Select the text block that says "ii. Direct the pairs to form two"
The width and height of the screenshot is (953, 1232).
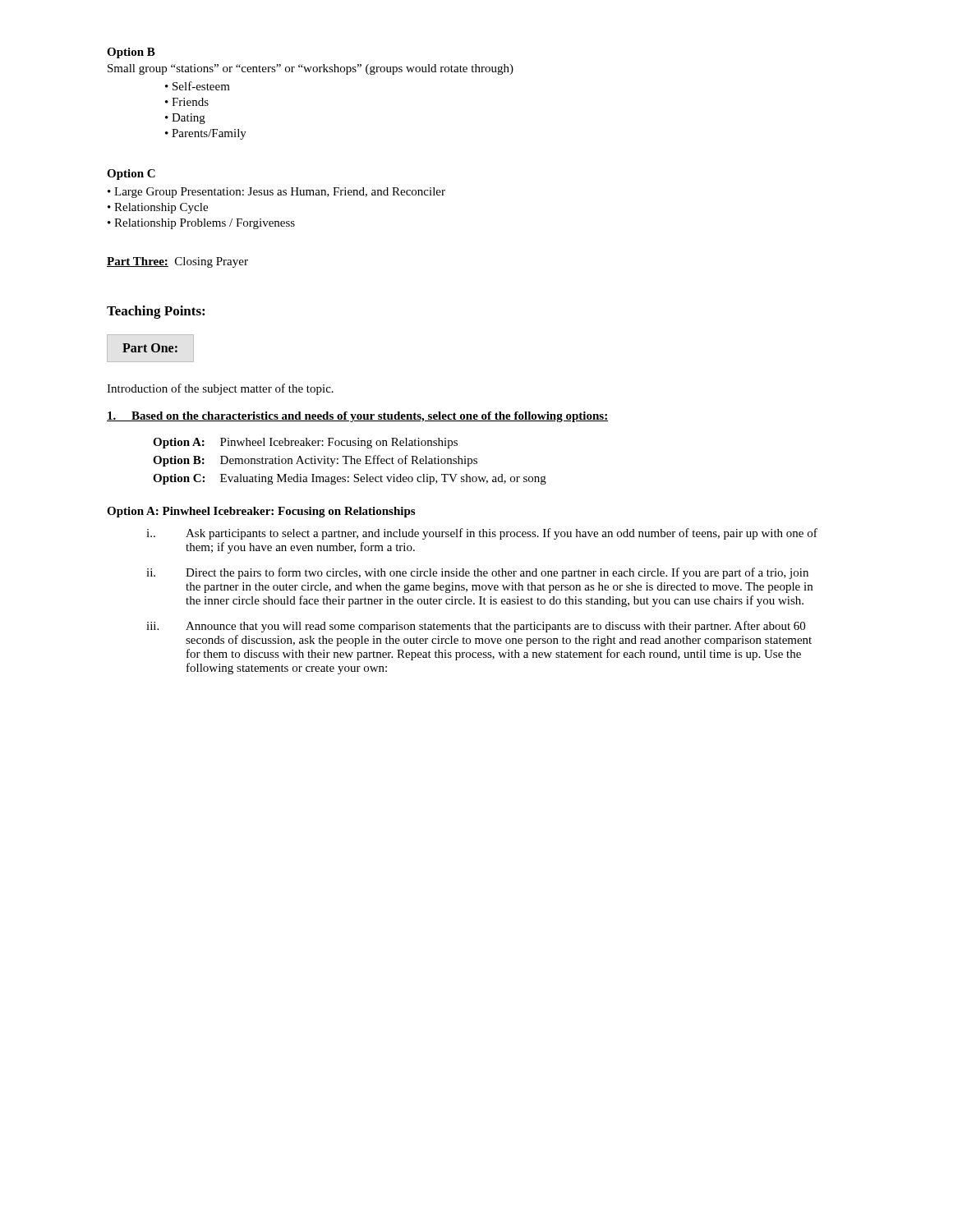pyautogui.click(x=464, y=587)
